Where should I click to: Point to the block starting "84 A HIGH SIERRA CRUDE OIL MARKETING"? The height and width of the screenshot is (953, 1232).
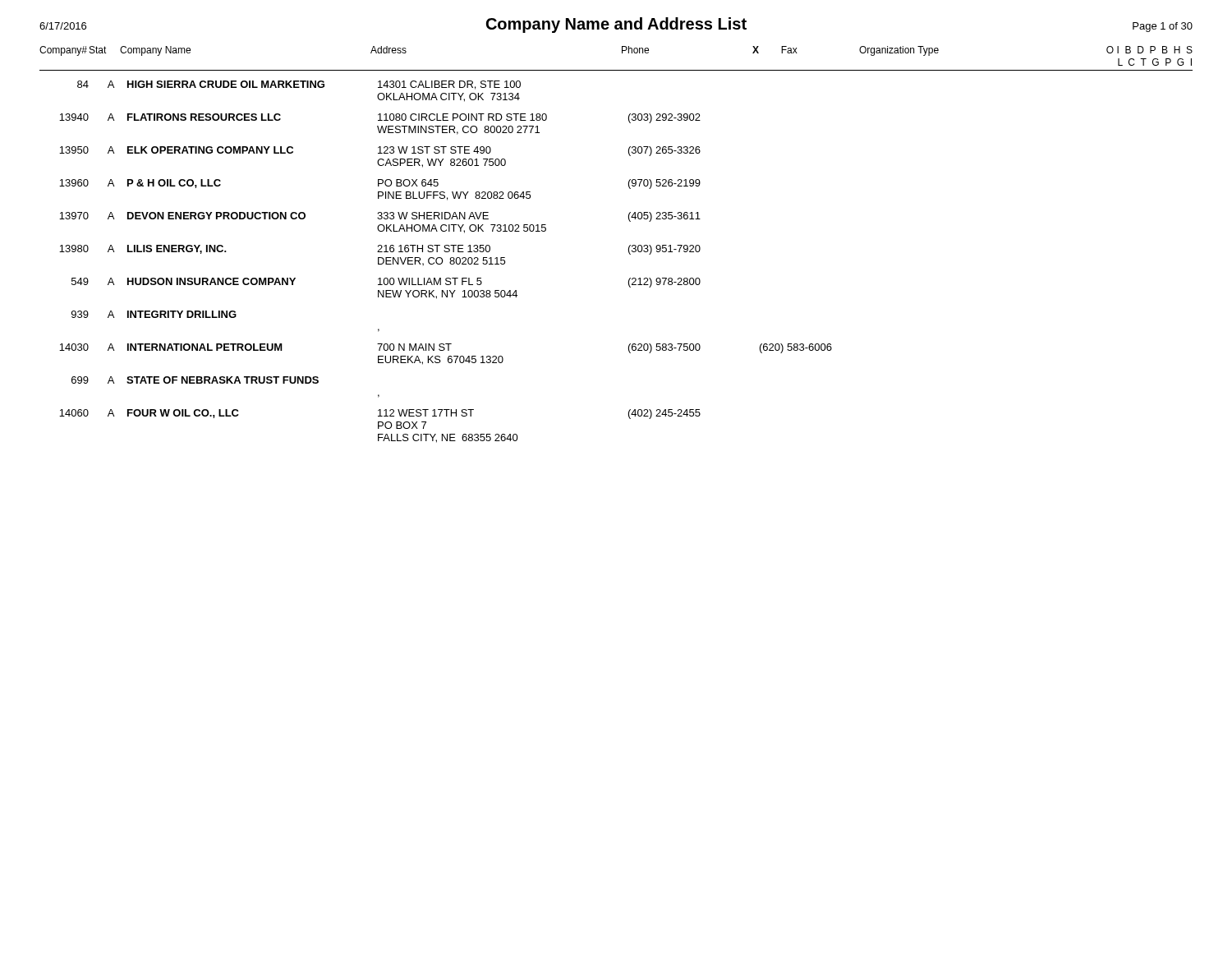pyautogui.click(x=333, y=90)
